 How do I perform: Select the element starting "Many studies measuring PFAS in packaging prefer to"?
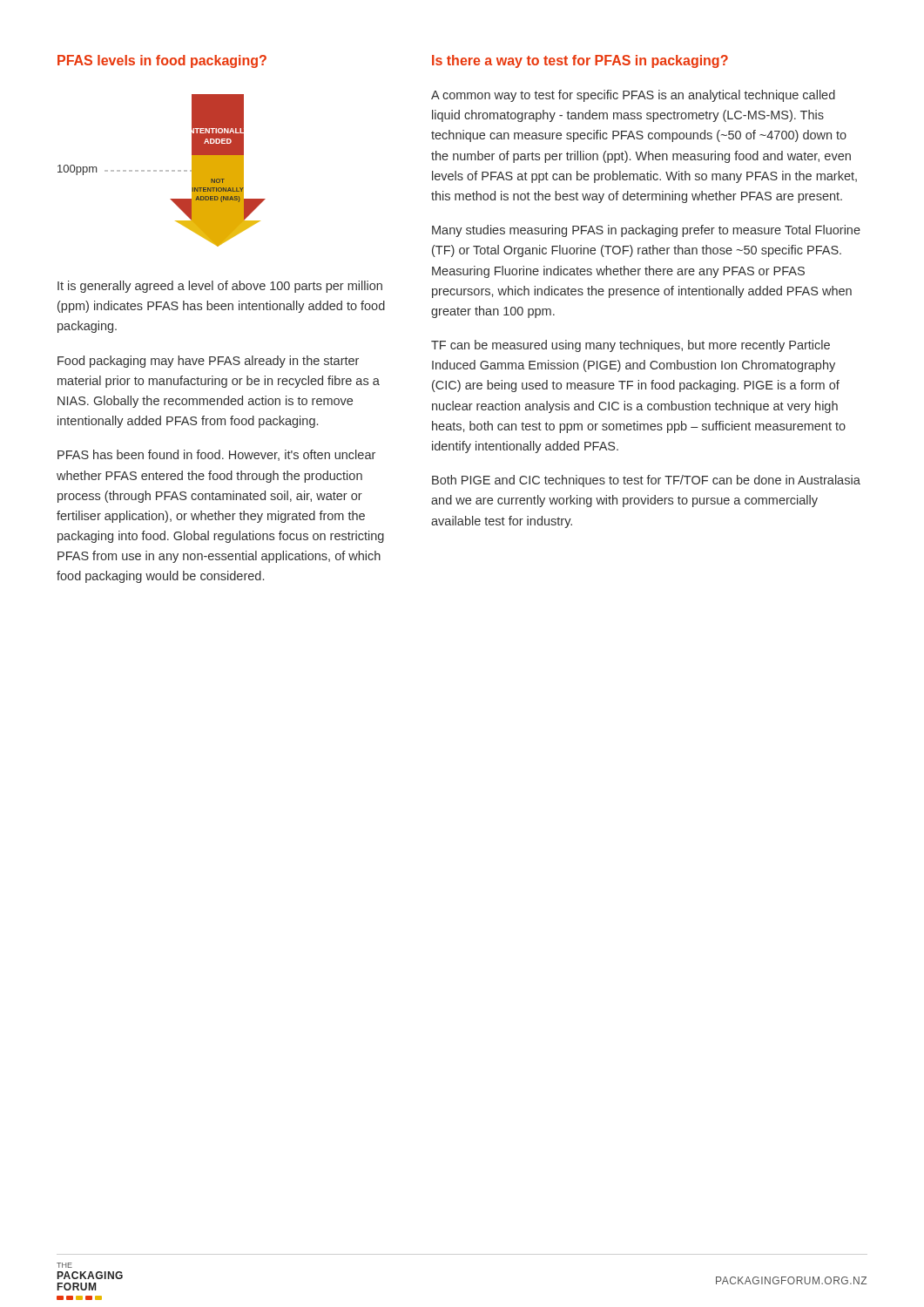click(x=646, y=271)
